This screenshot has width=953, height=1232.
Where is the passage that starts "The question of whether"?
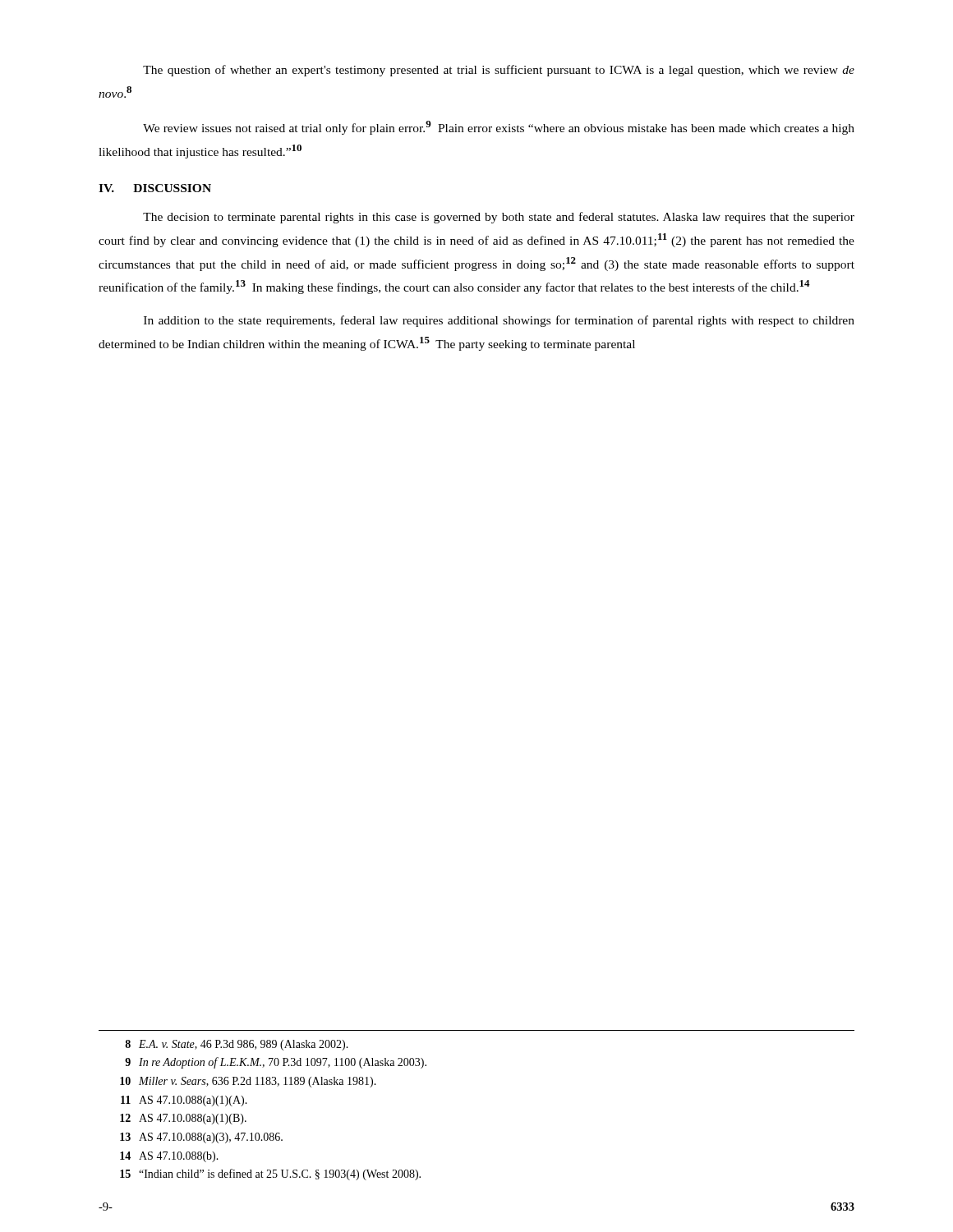[476, 81]
